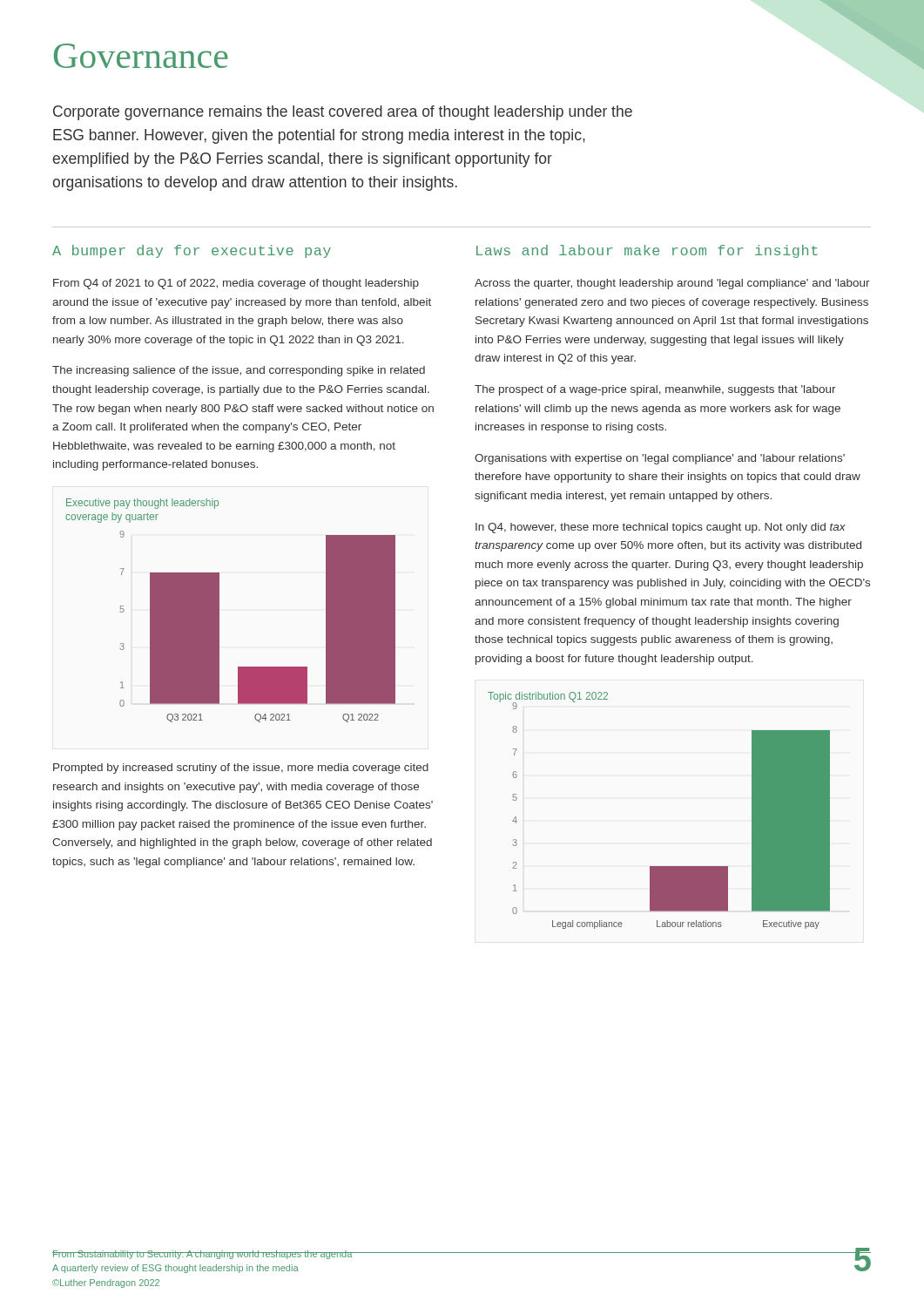Find the block on this page that starts "Organisations with expertise on"
924x1307 pixels.
667,477
